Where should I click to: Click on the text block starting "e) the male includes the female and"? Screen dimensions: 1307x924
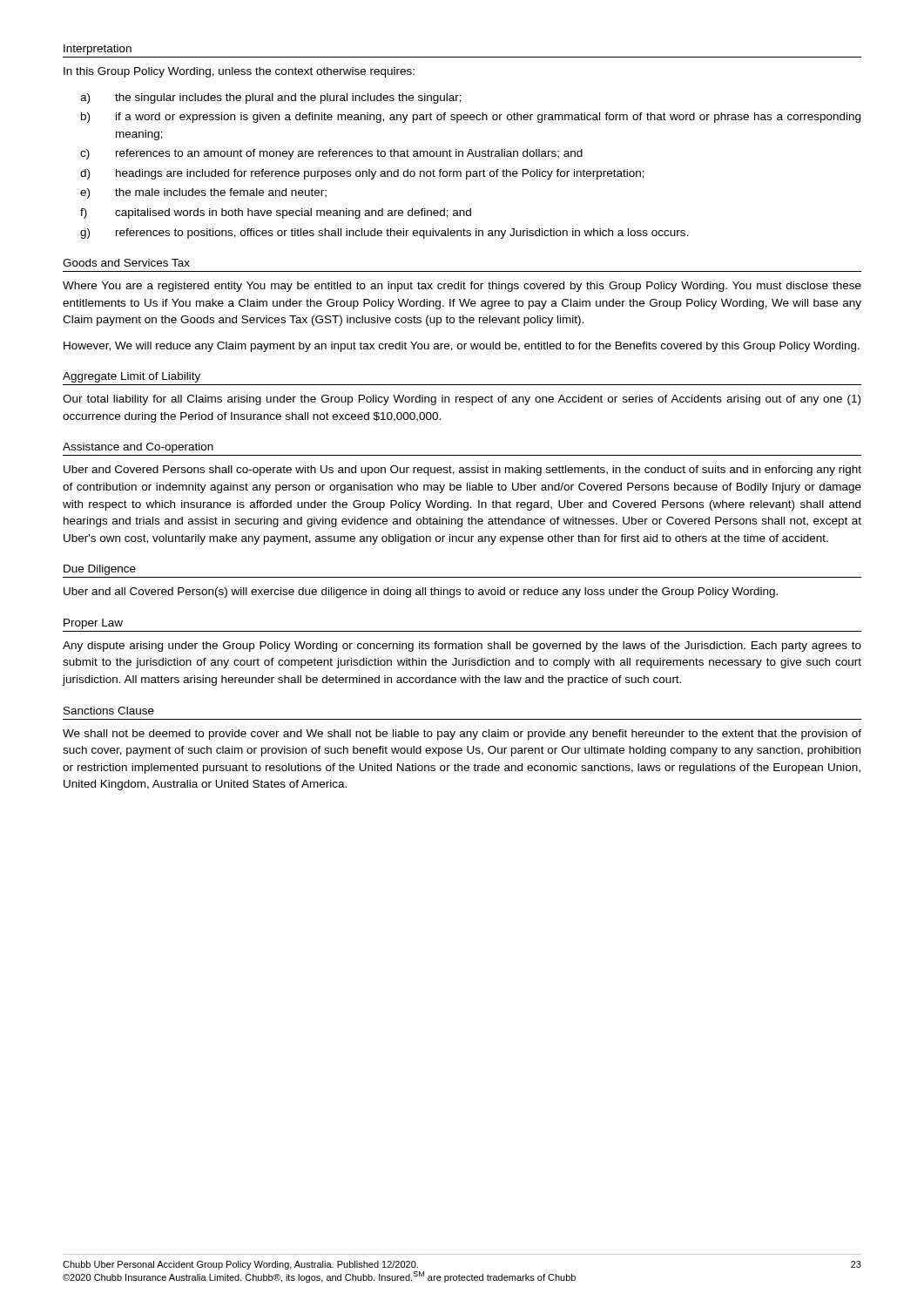(203, 193)
